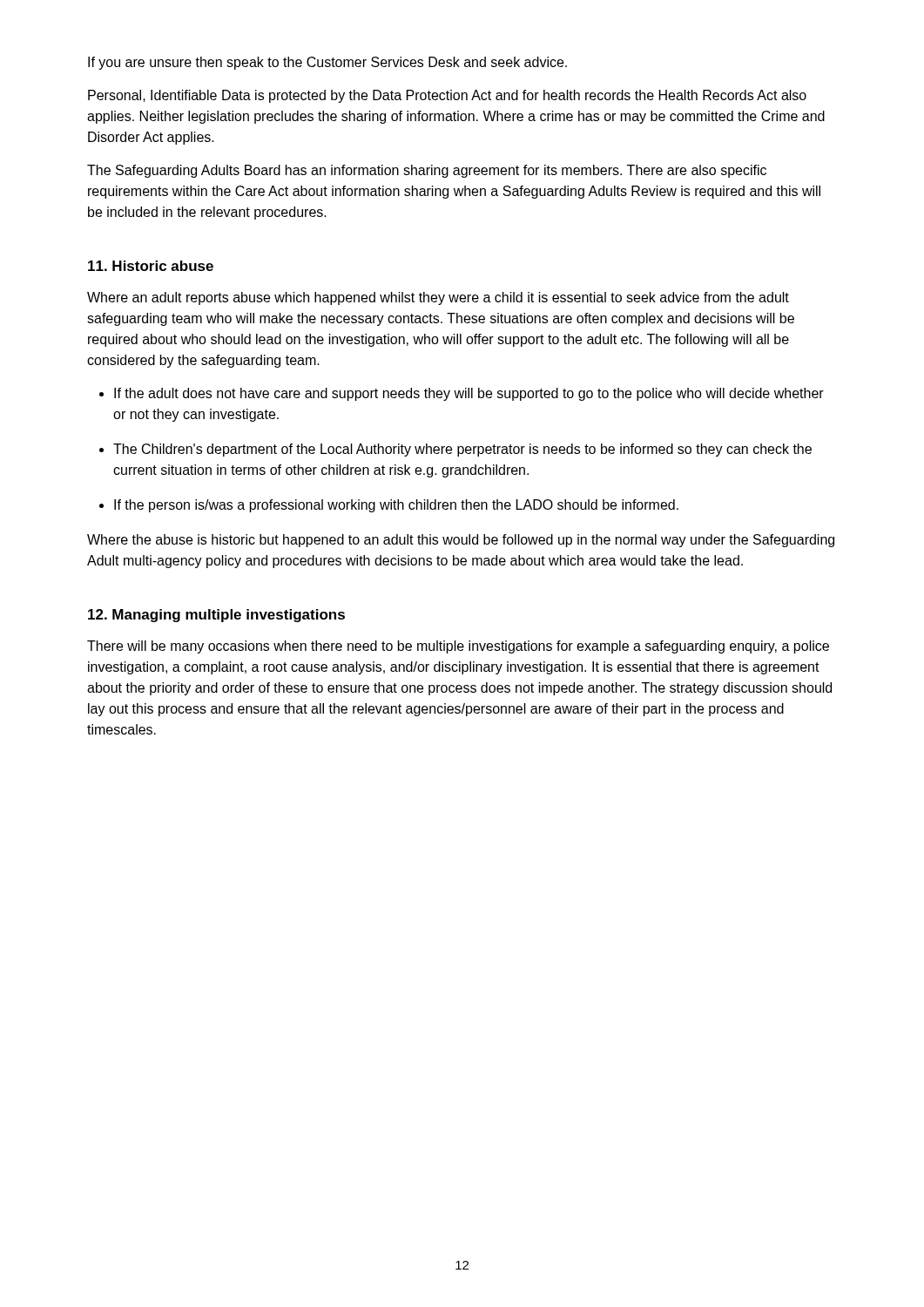
Task: Find the text block that reads "Personal, Identifiable Data is protected by the"
Action: pyautogui.click(x=462, y=117)
